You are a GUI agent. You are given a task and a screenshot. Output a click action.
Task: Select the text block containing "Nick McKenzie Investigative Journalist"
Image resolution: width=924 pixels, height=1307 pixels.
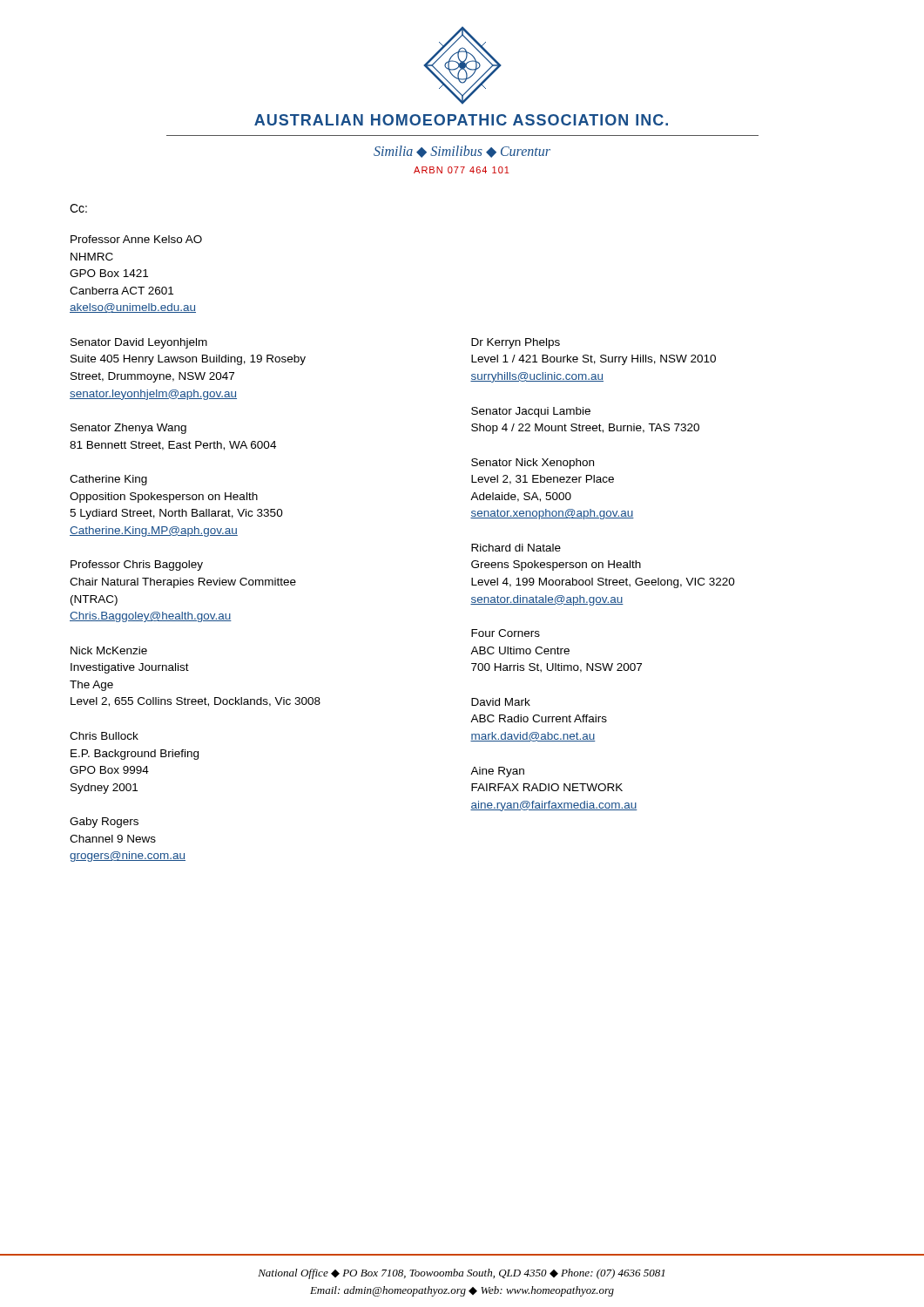click(x=195, y=676)
